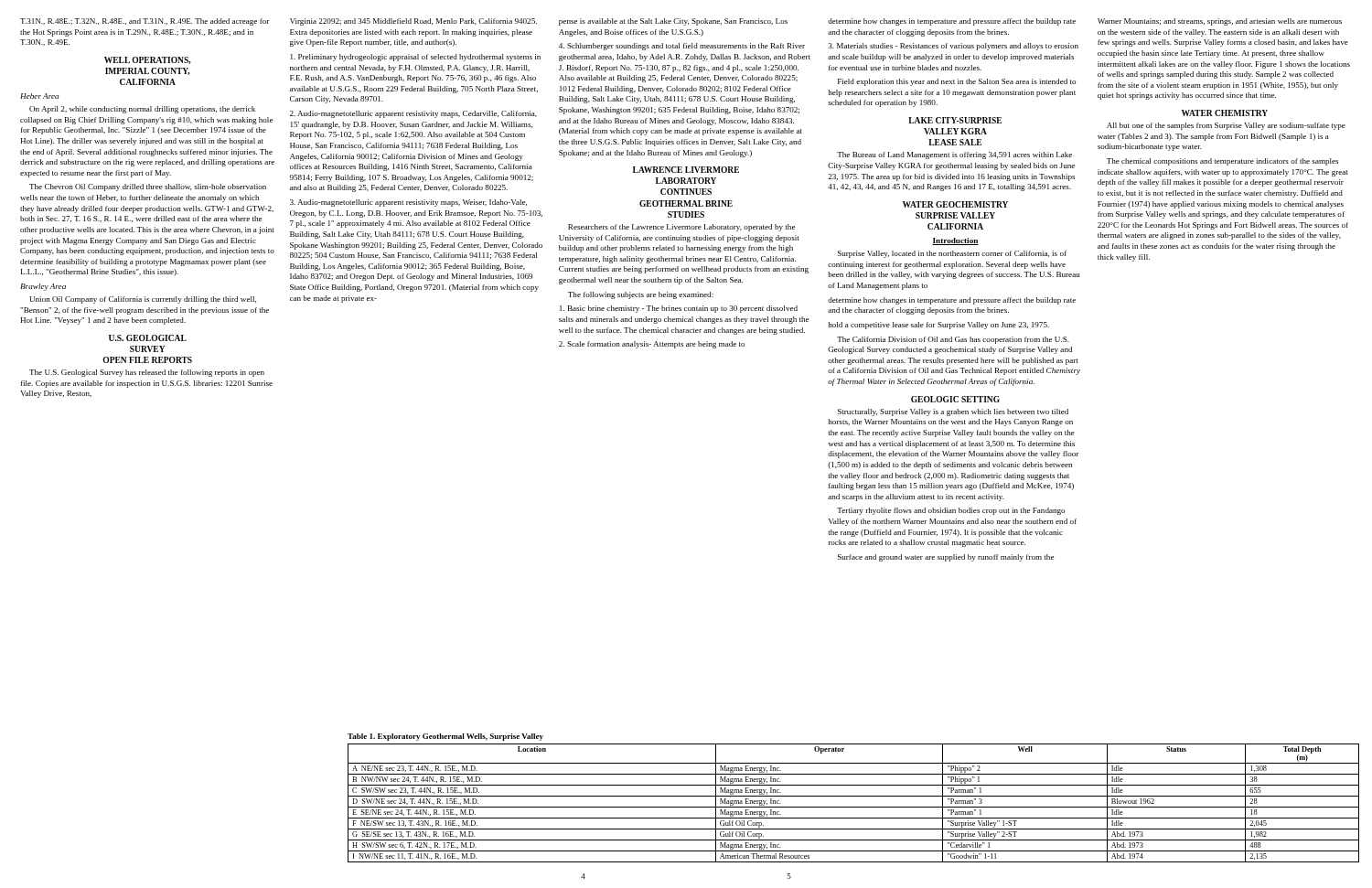The height and width of the screenshot is (888, 1372).
Task: Locate the text "Table 1. Exploratory Geothermal Wells, Surprise Valley"
Action: coord(445,736)
